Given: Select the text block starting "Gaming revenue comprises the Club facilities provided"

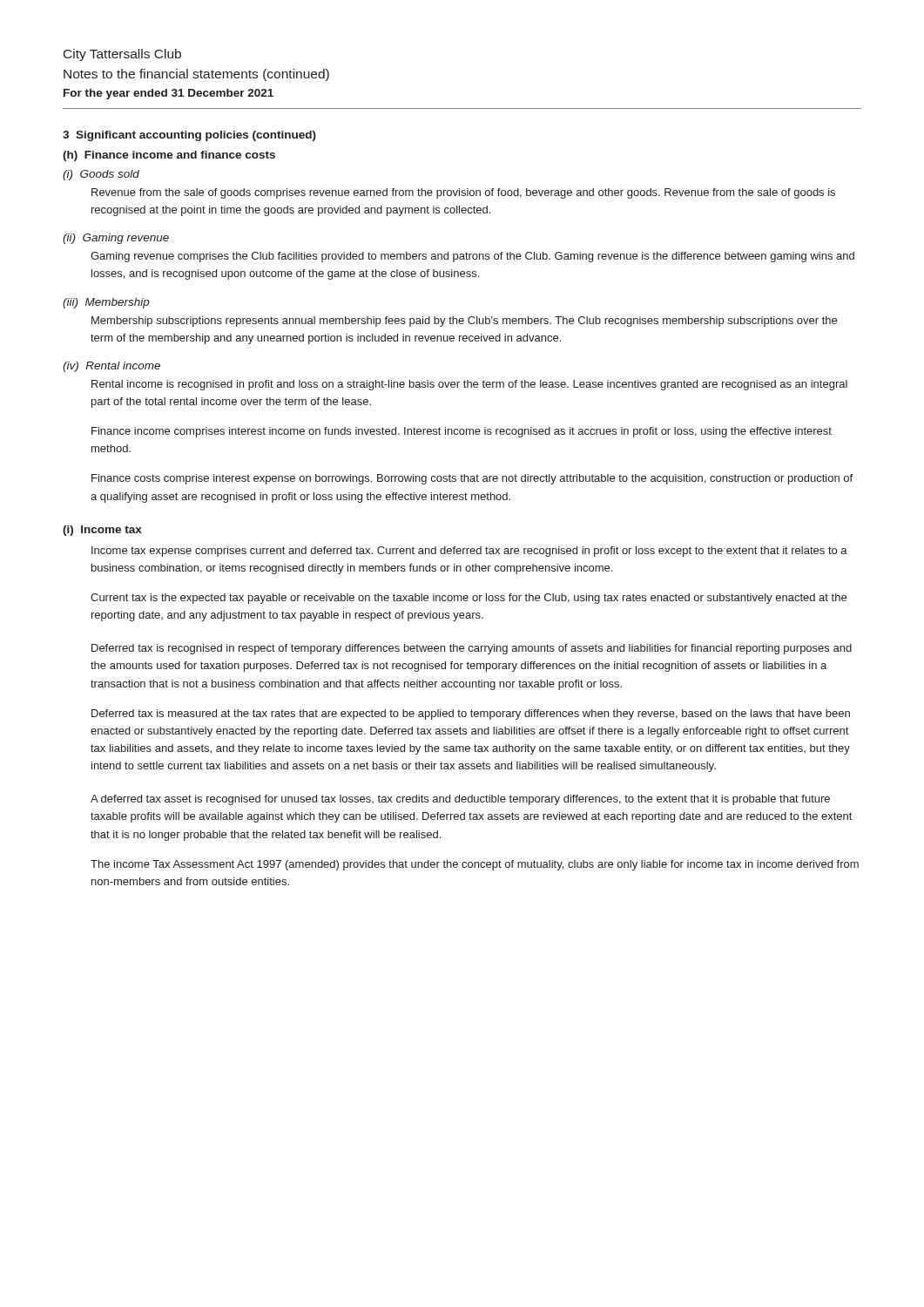Looking at the screenshot, I should click(473, 265).
